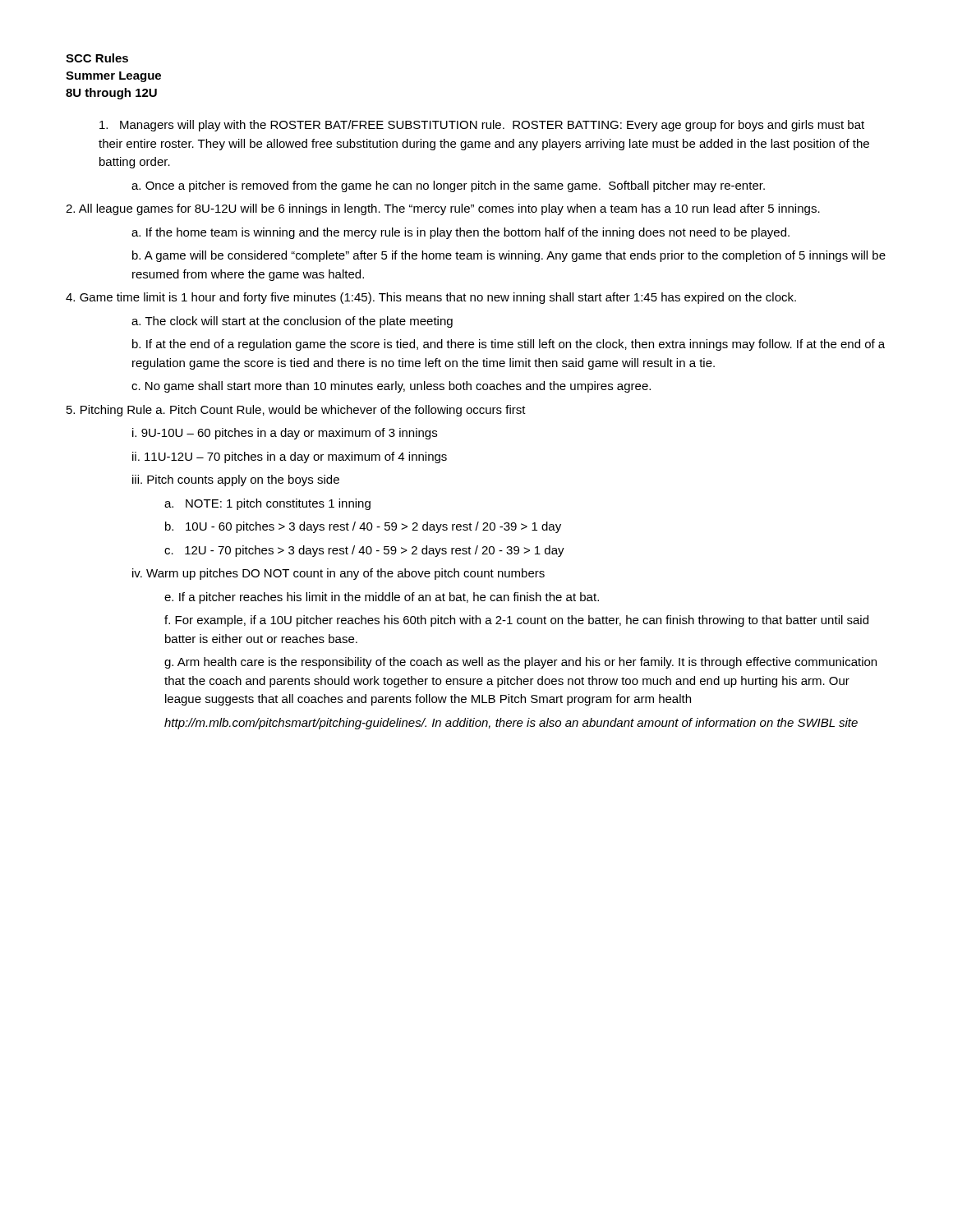This screenshot has width=953, height=1232.
Task: Find the title on this page that starts "SCC RulesSummer League8U through"
Action: click(x=114, y=75)
